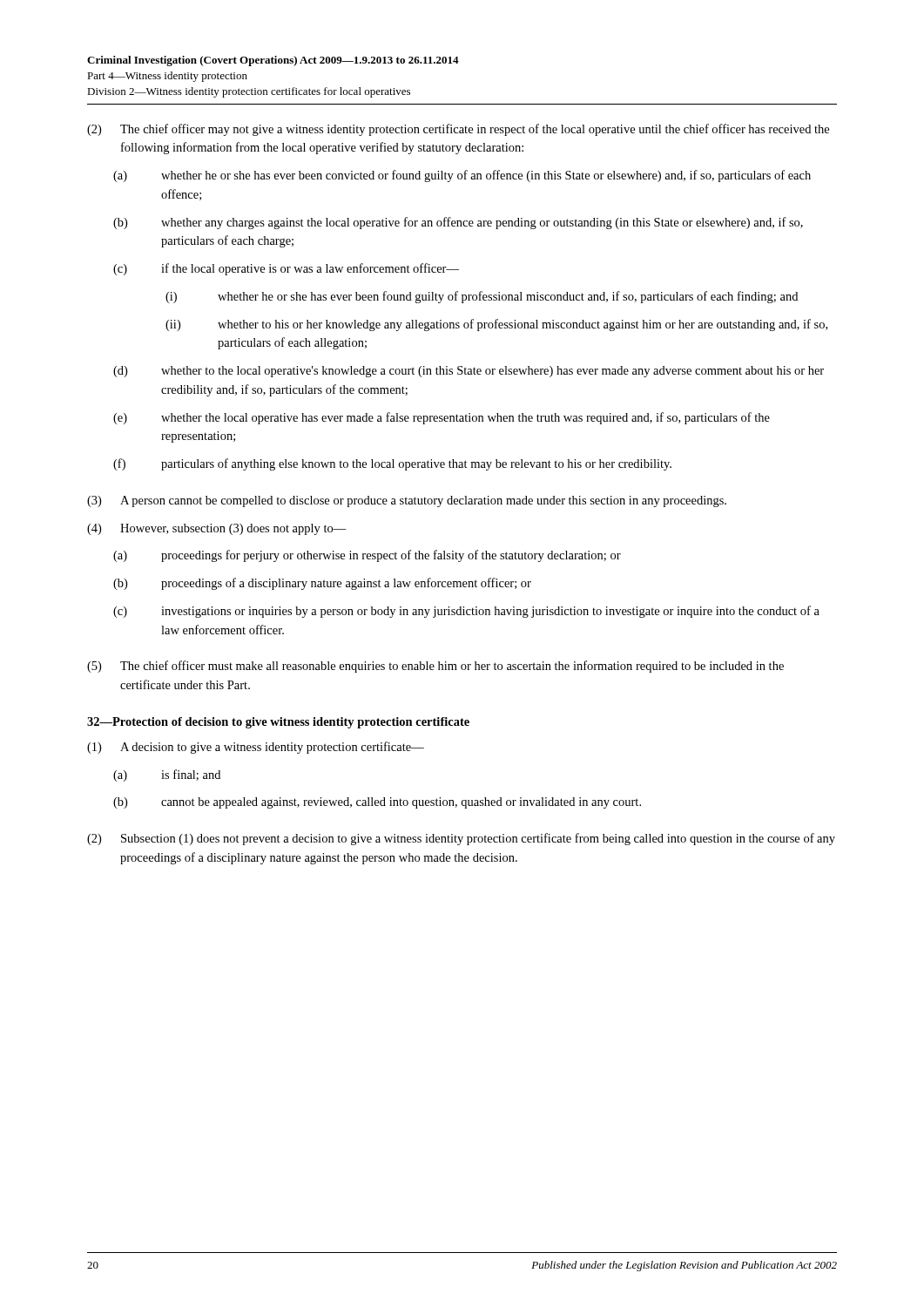This screenshot has width=924, height=1307.
Task: Where is the passage that starts "(c) investigations or inquiries by"?
Action: click(462, 621)
